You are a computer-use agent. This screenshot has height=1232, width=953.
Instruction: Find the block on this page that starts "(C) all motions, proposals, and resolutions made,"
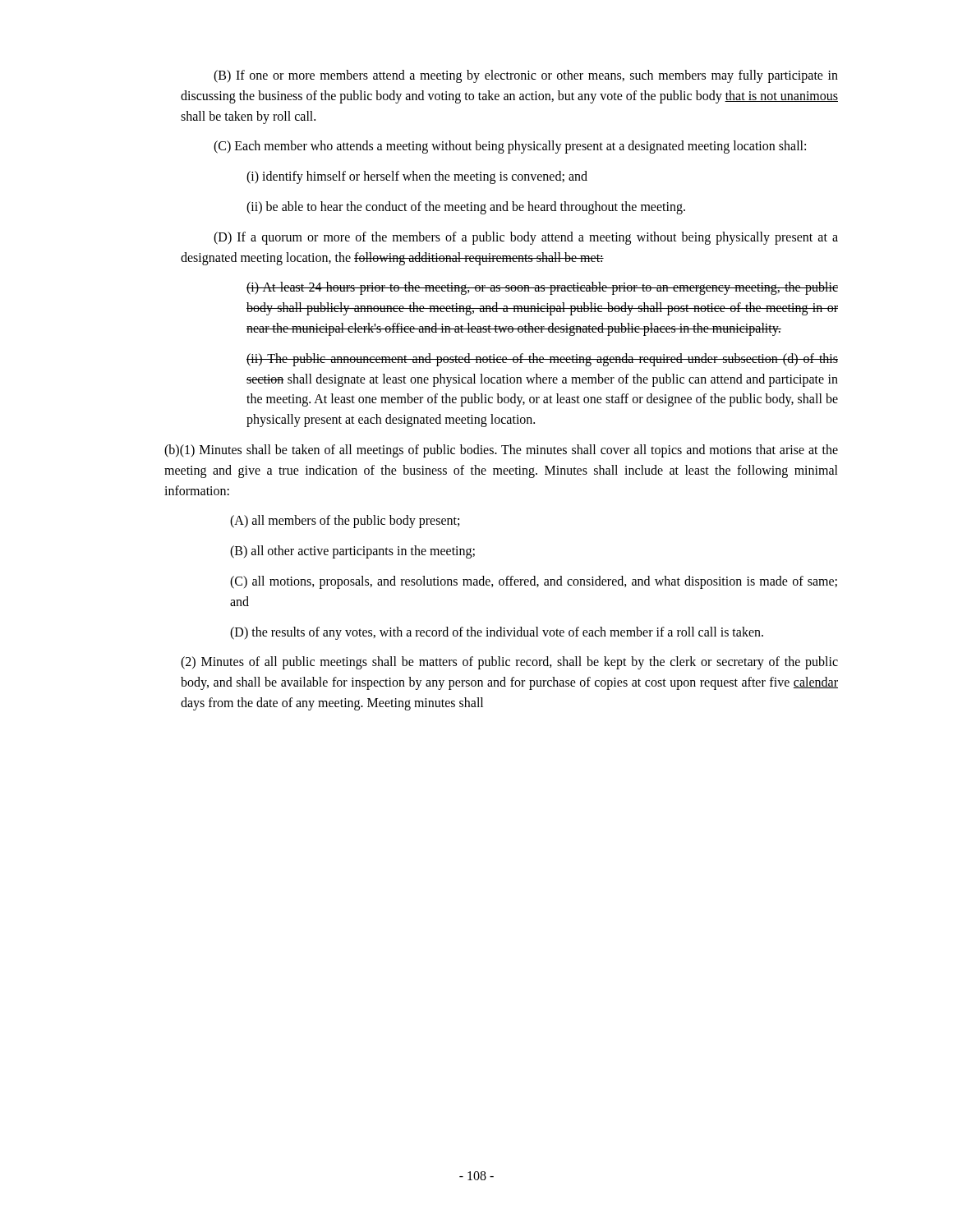point(534,592)
